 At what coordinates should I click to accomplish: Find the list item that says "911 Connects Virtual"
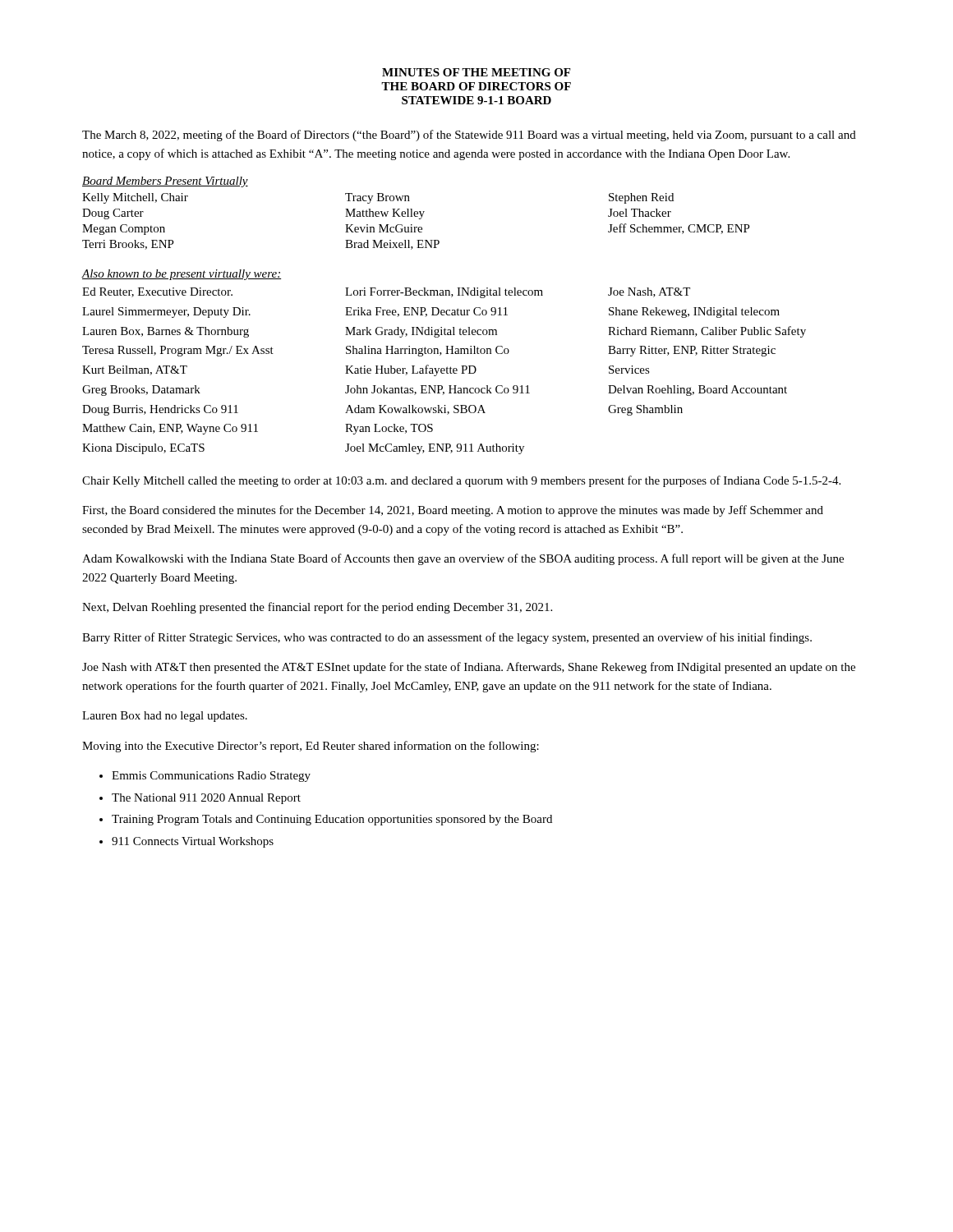[x=193, y=841]
